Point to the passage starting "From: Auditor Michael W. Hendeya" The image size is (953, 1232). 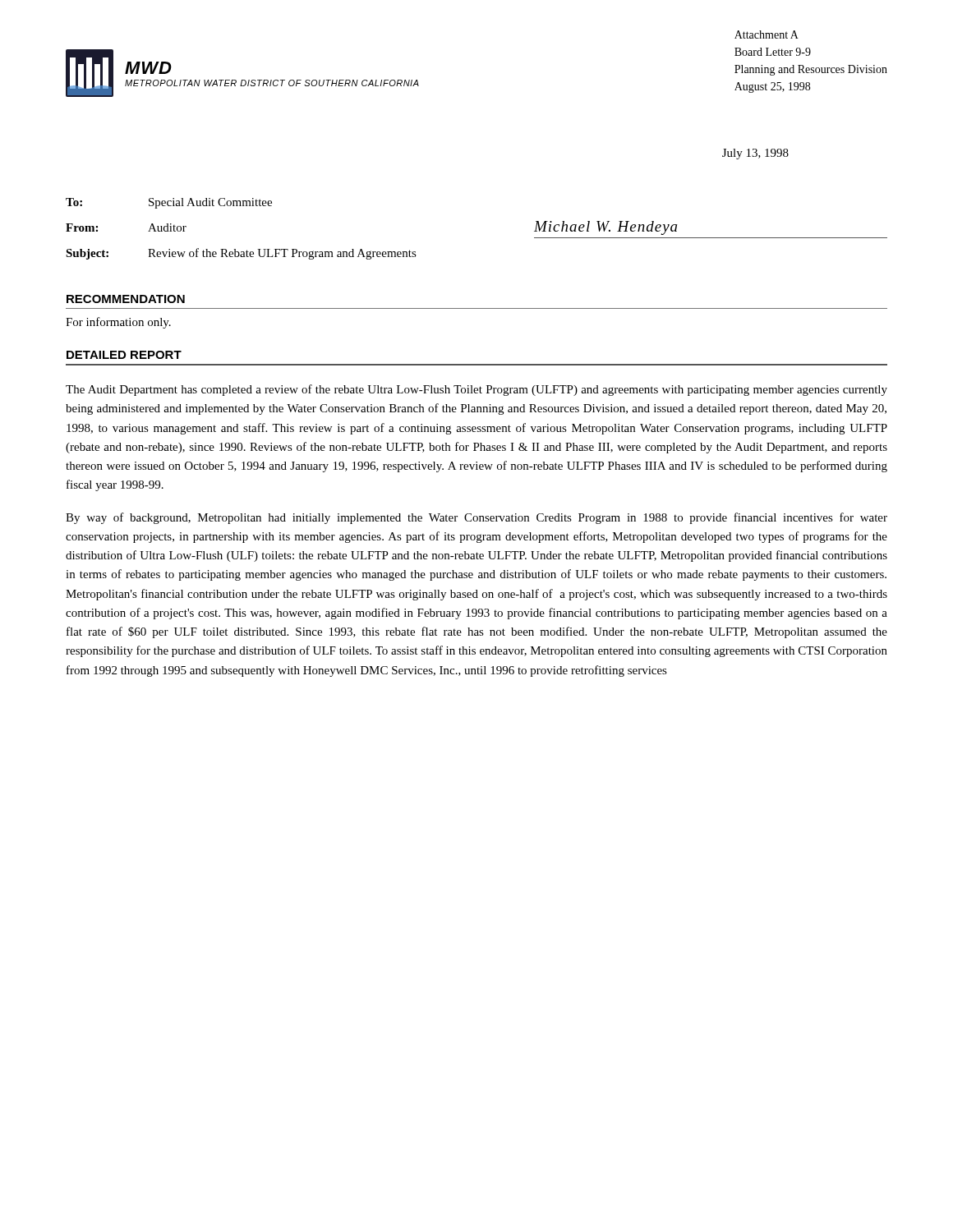point(84,228)
